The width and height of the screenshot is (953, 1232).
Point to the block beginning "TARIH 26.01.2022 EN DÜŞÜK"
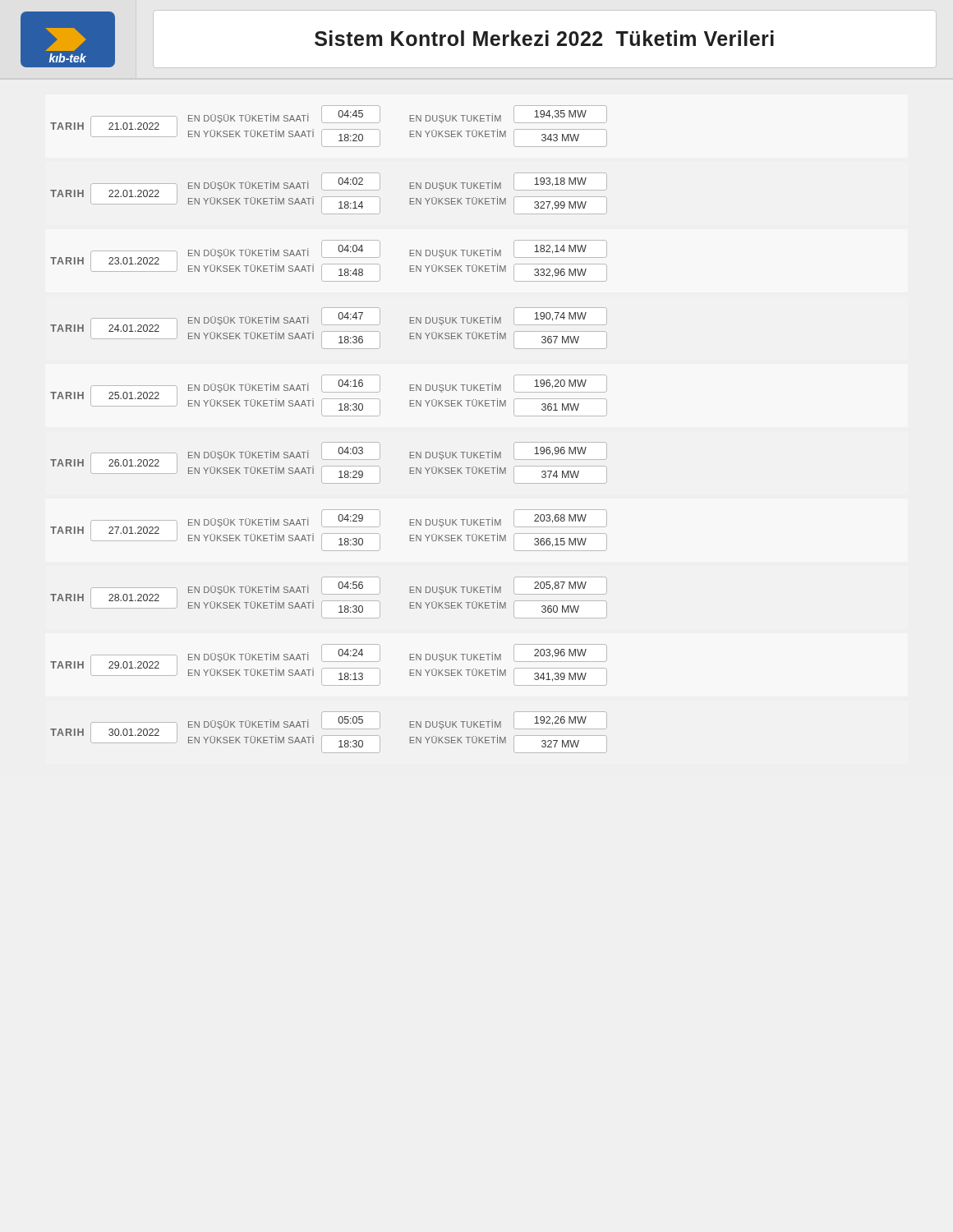[x=326, y=463]
